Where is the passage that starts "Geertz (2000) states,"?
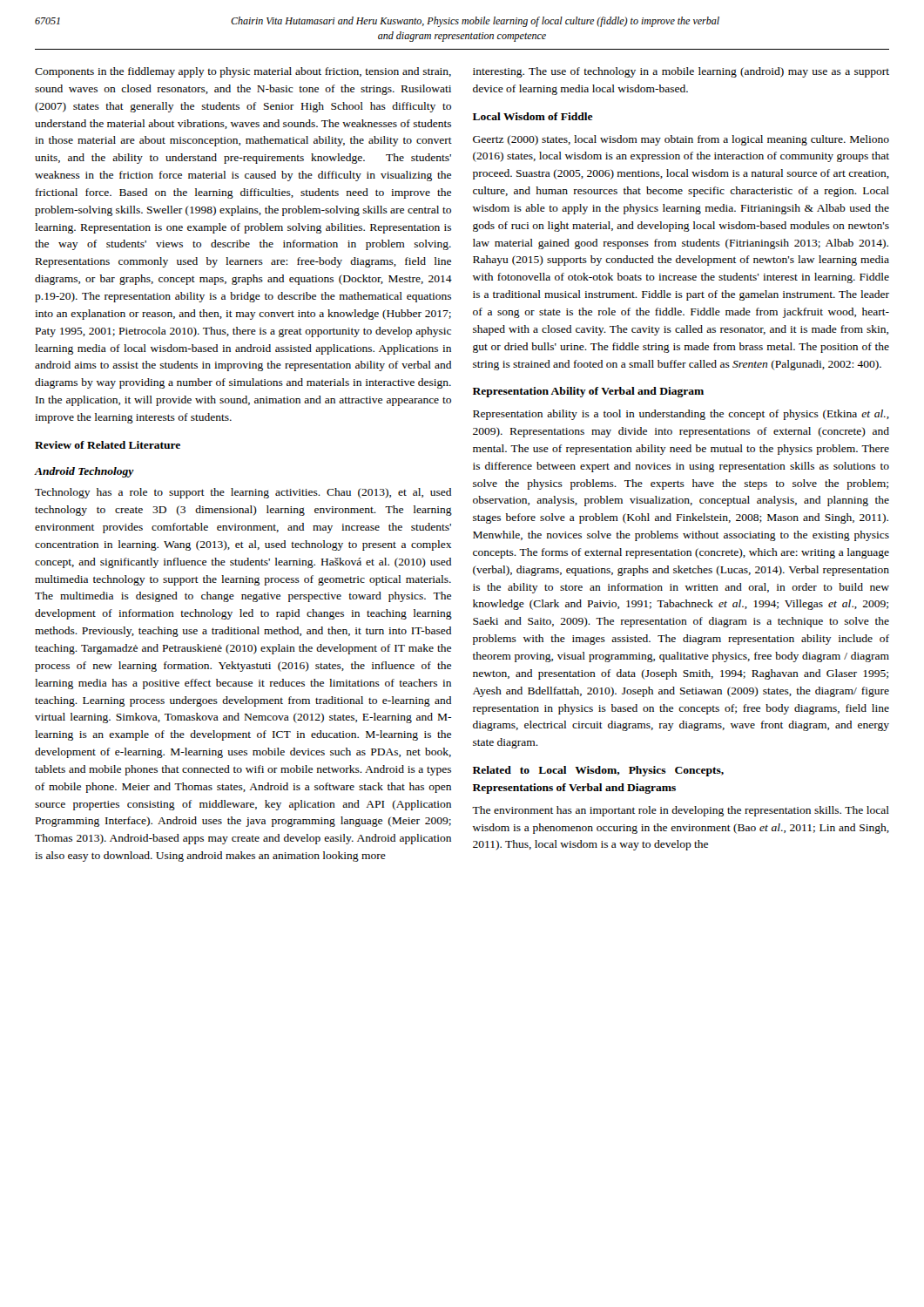Screen dimensions: 1307x924 (681, 251)
